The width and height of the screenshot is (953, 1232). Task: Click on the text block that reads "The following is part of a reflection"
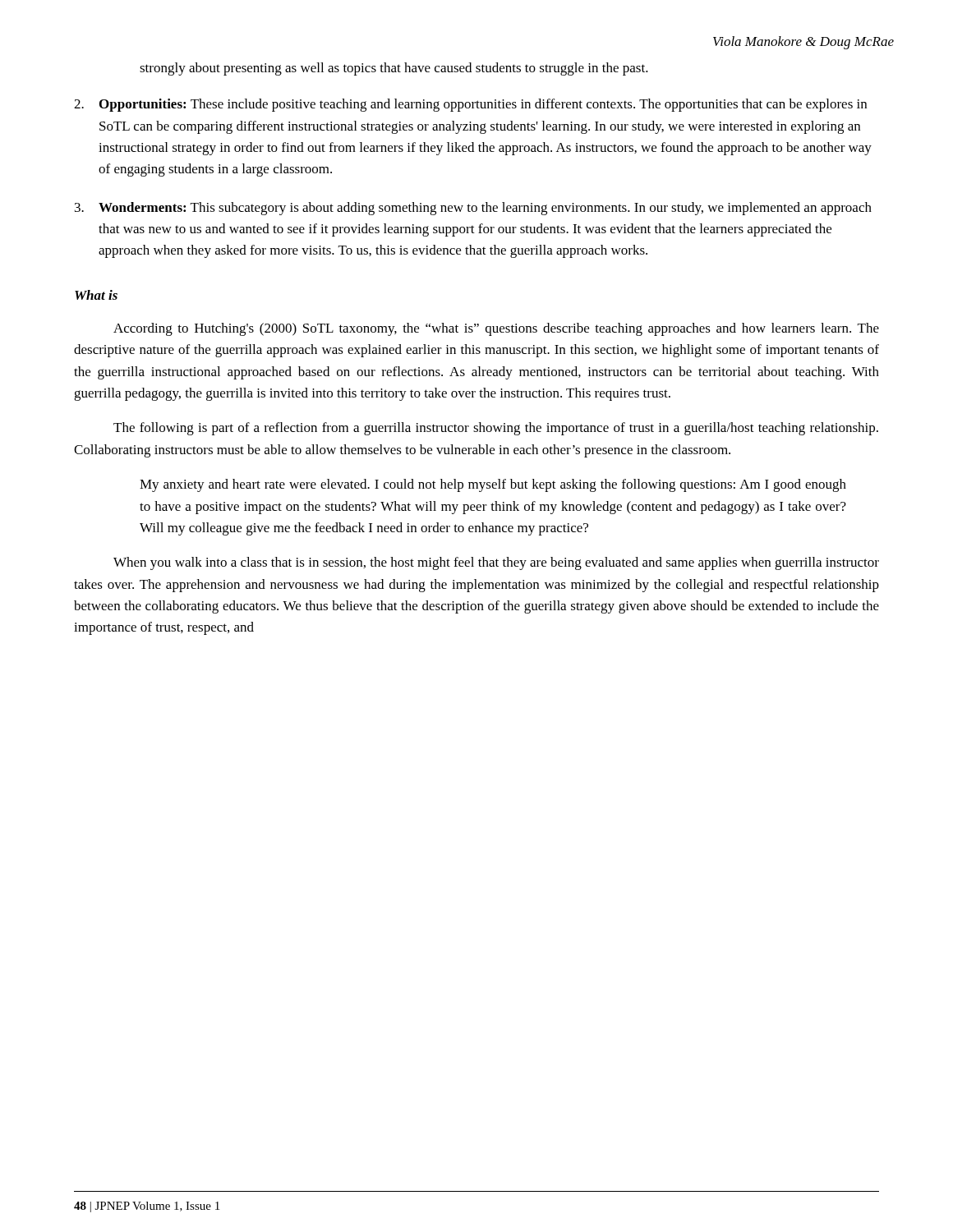coord(476,439)
